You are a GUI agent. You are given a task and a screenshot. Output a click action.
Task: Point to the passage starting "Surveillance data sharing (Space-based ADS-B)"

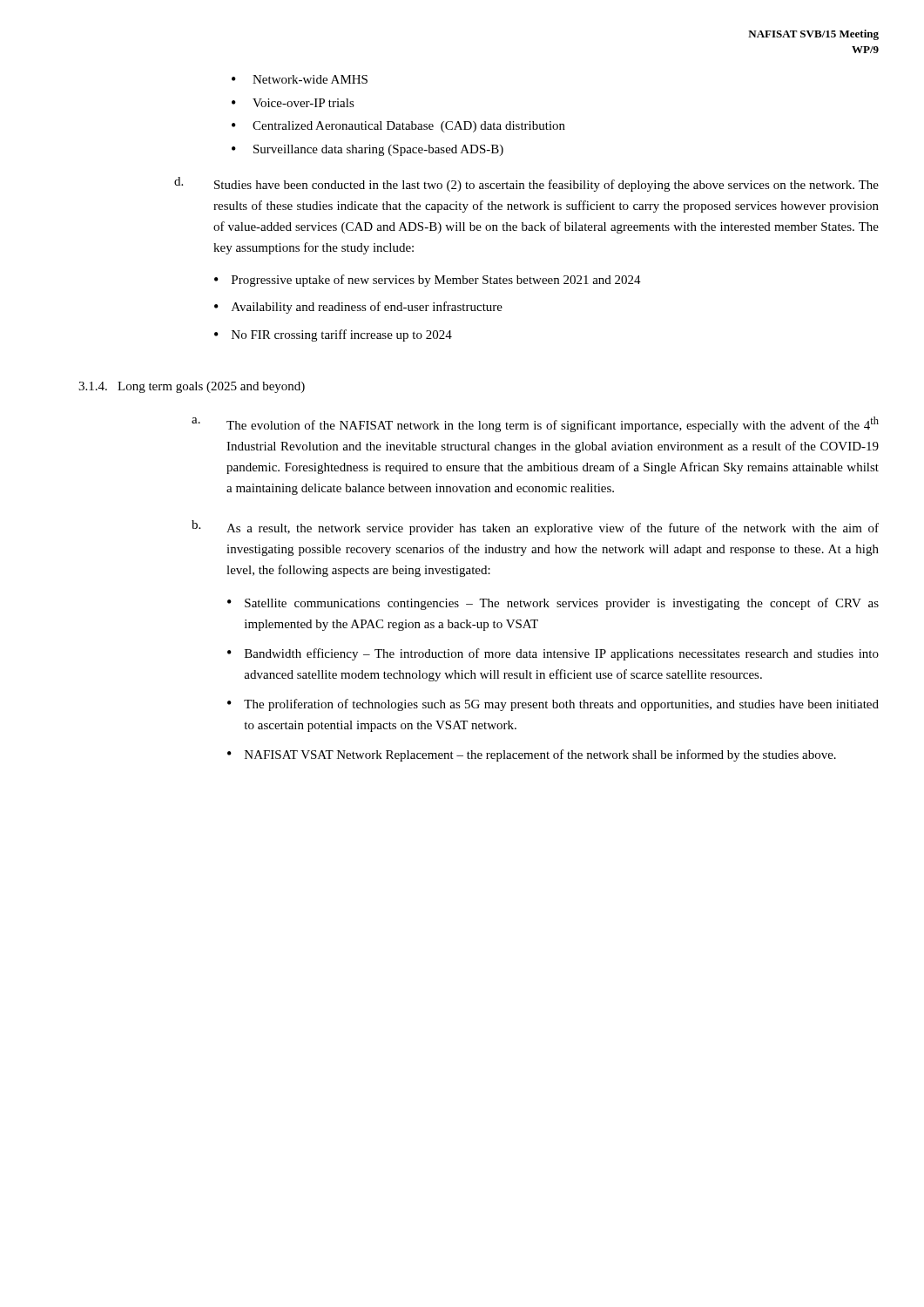coord(378,149)
